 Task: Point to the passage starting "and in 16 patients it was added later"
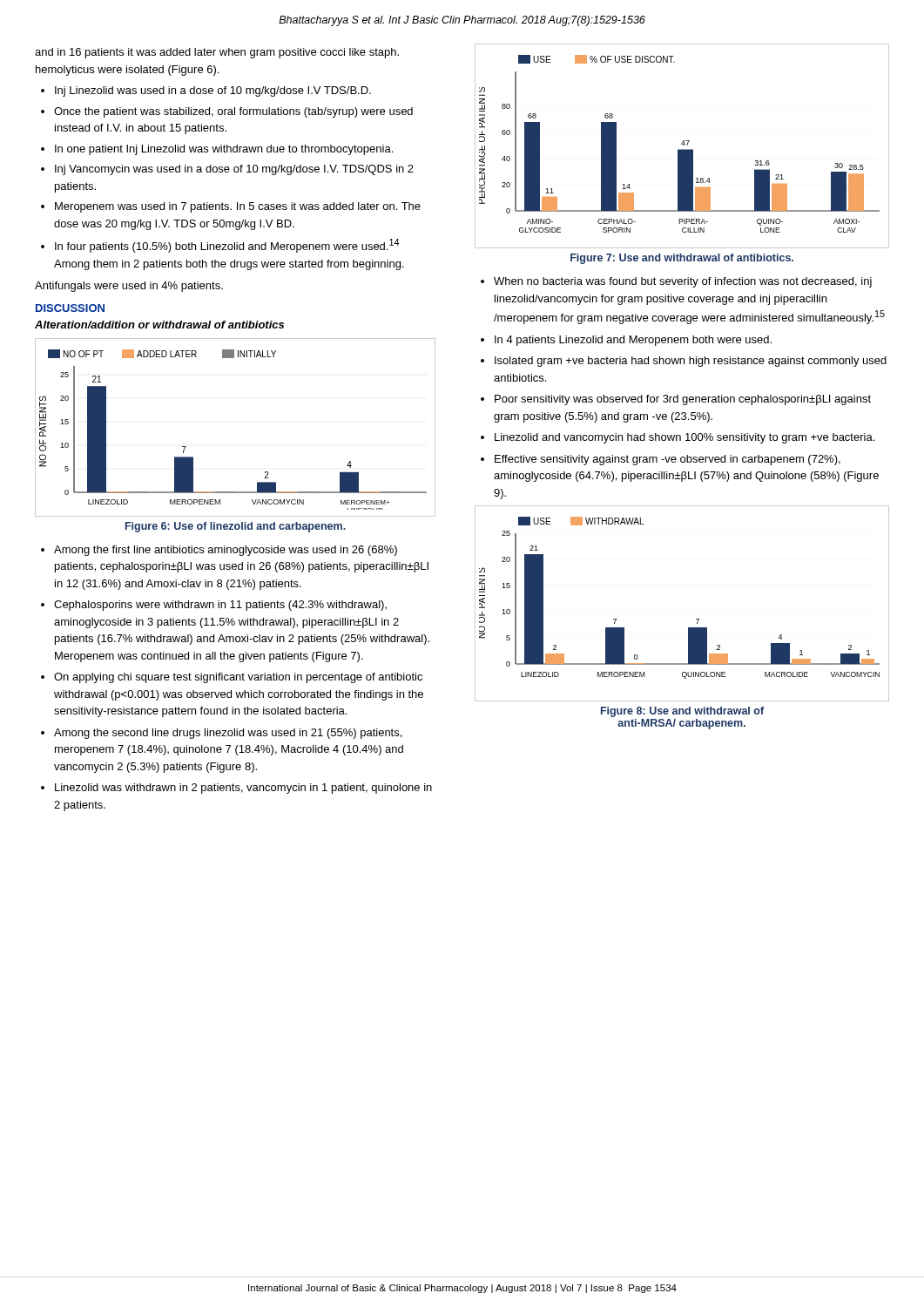pyautogui.click(x=217, y=60)
